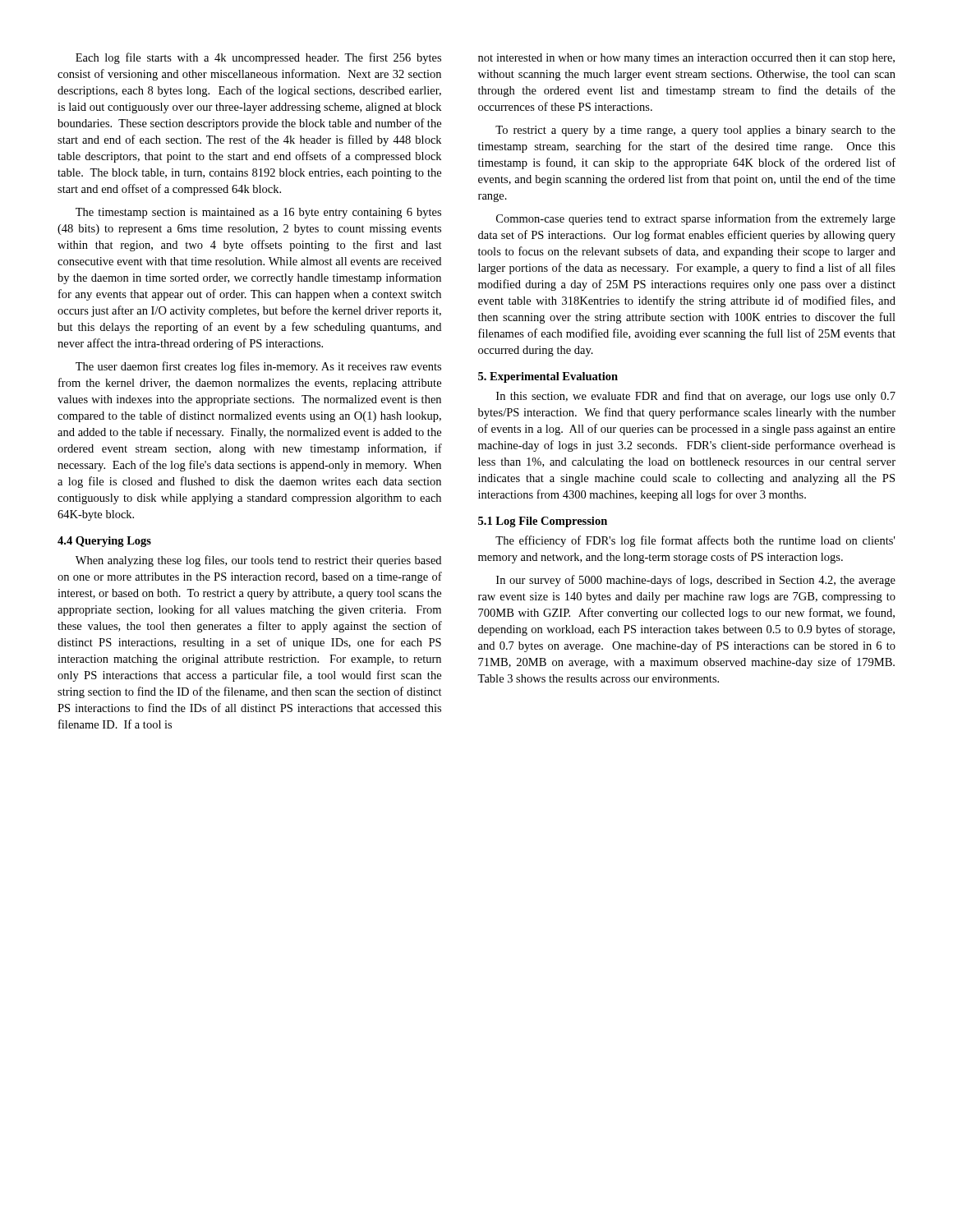Screen dimensions: 1232x953
Task: Where is the passage that starts "In our survey of 5000 machine-days of"?
Action: point(687,629)
